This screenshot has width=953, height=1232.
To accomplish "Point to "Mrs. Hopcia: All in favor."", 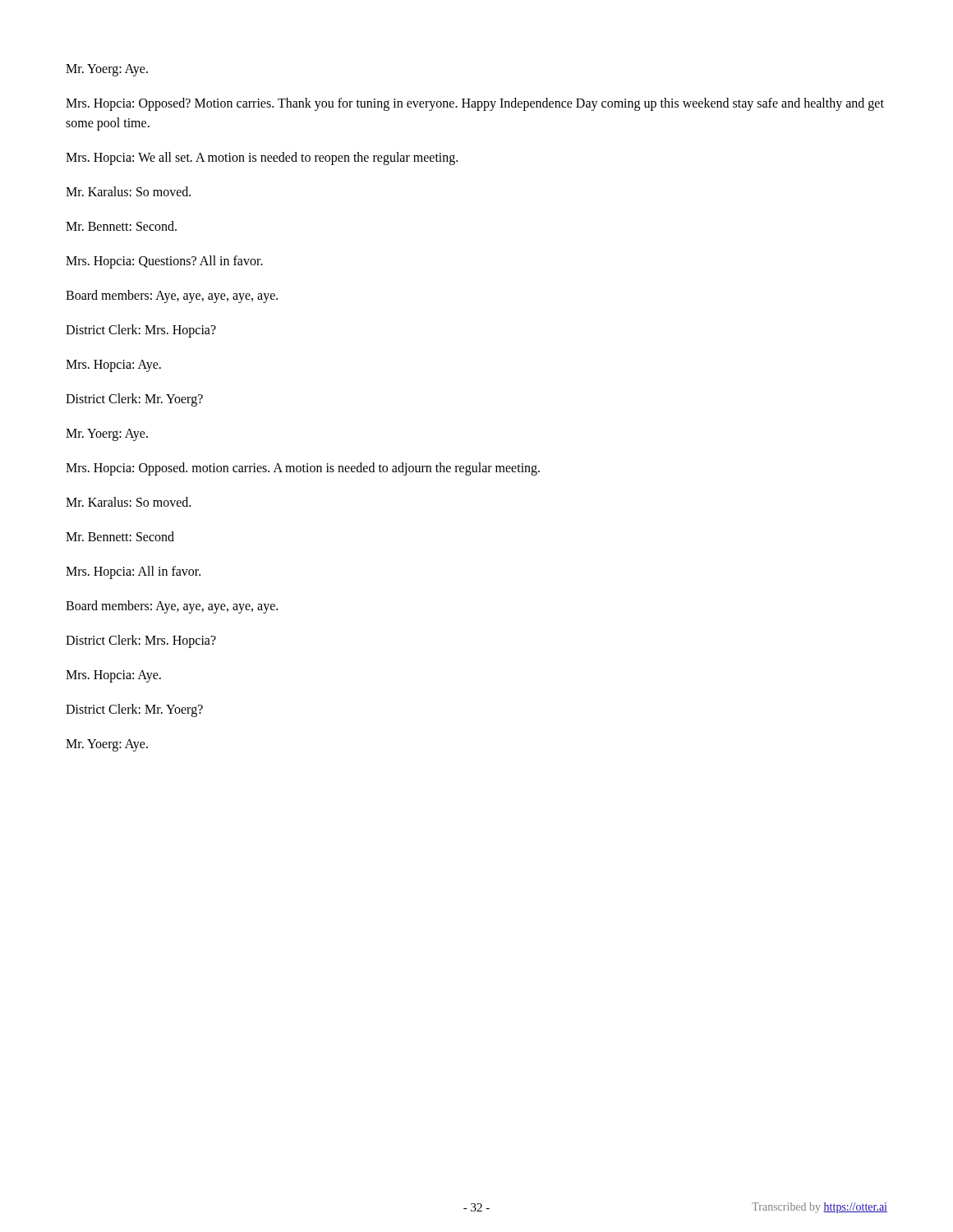I will [134, 571].
